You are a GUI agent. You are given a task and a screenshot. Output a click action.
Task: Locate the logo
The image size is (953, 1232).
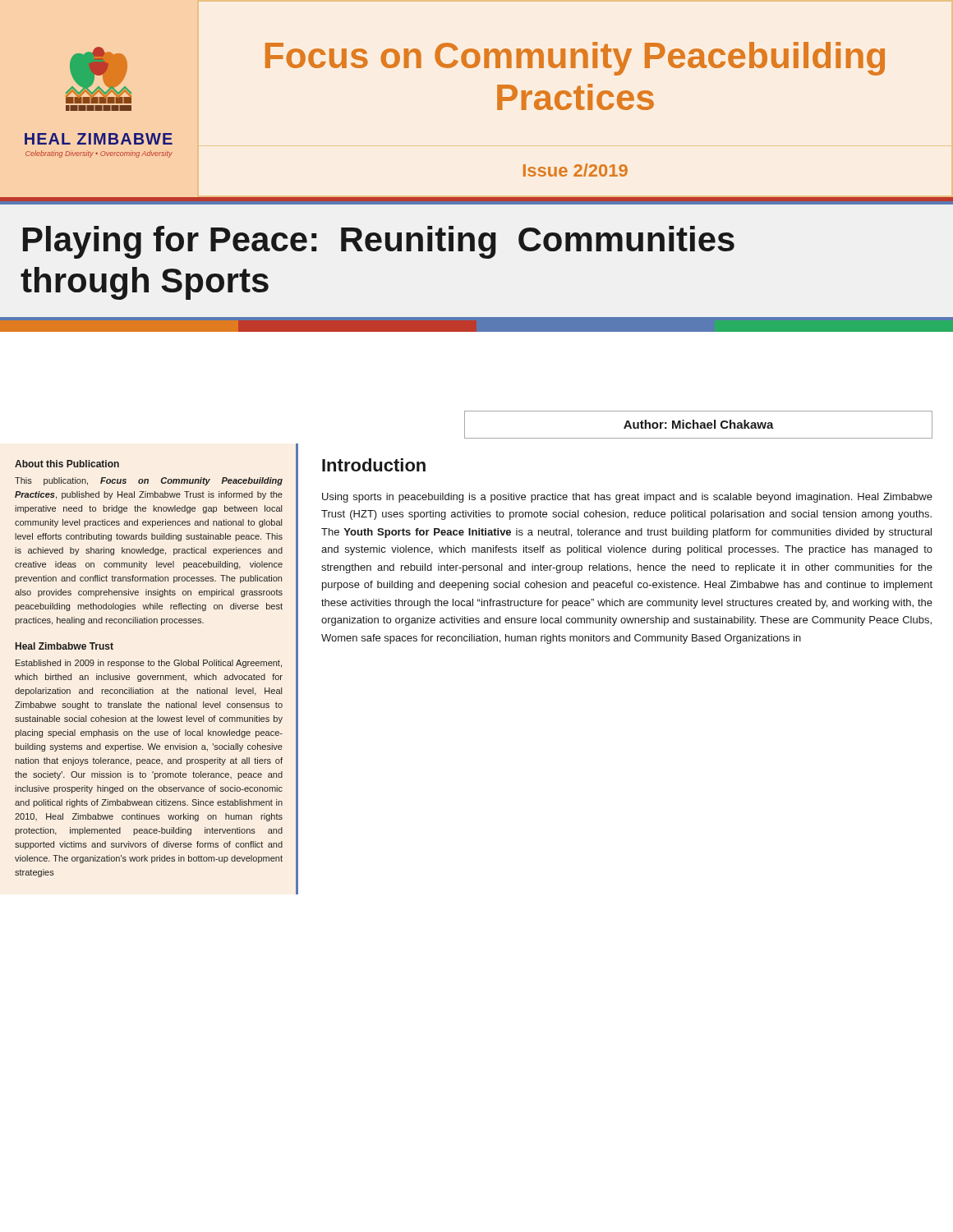(x=99, y=99)
